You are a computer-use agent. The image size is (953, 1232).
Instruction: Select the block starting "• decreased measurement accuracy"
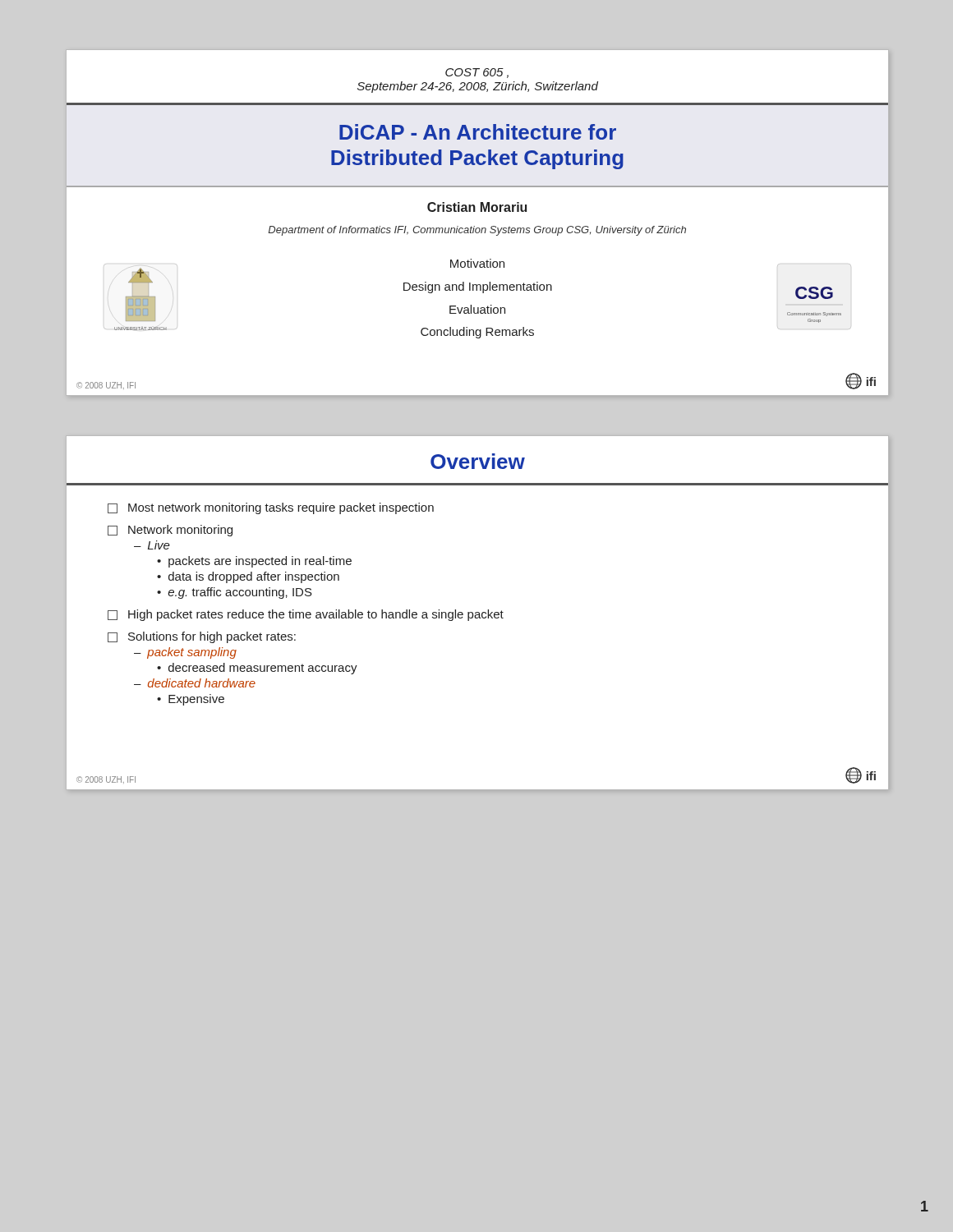point(257,667)
